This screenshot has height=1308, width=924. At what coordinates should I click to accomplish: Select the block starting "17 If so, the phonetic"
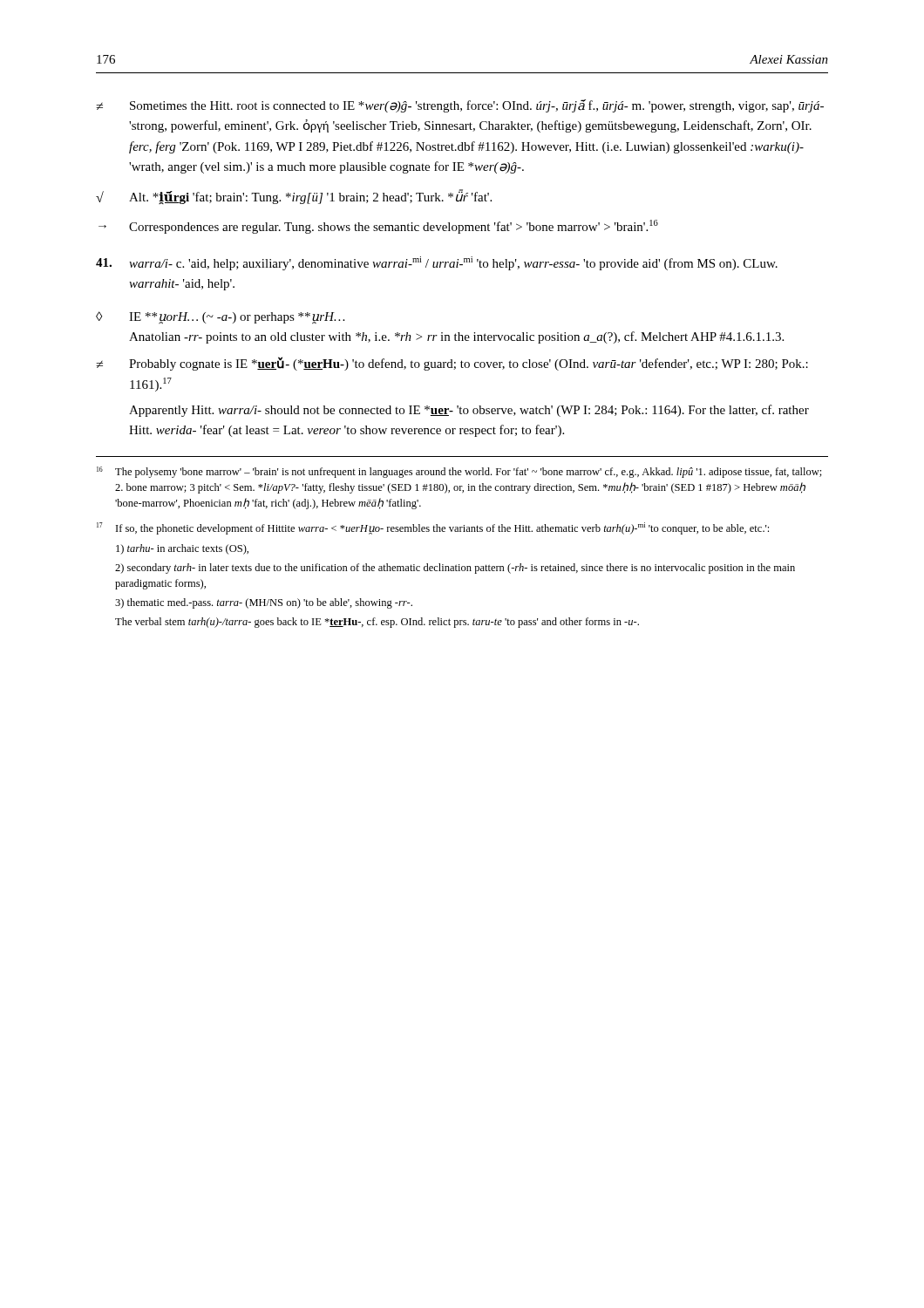click(462, 577)
